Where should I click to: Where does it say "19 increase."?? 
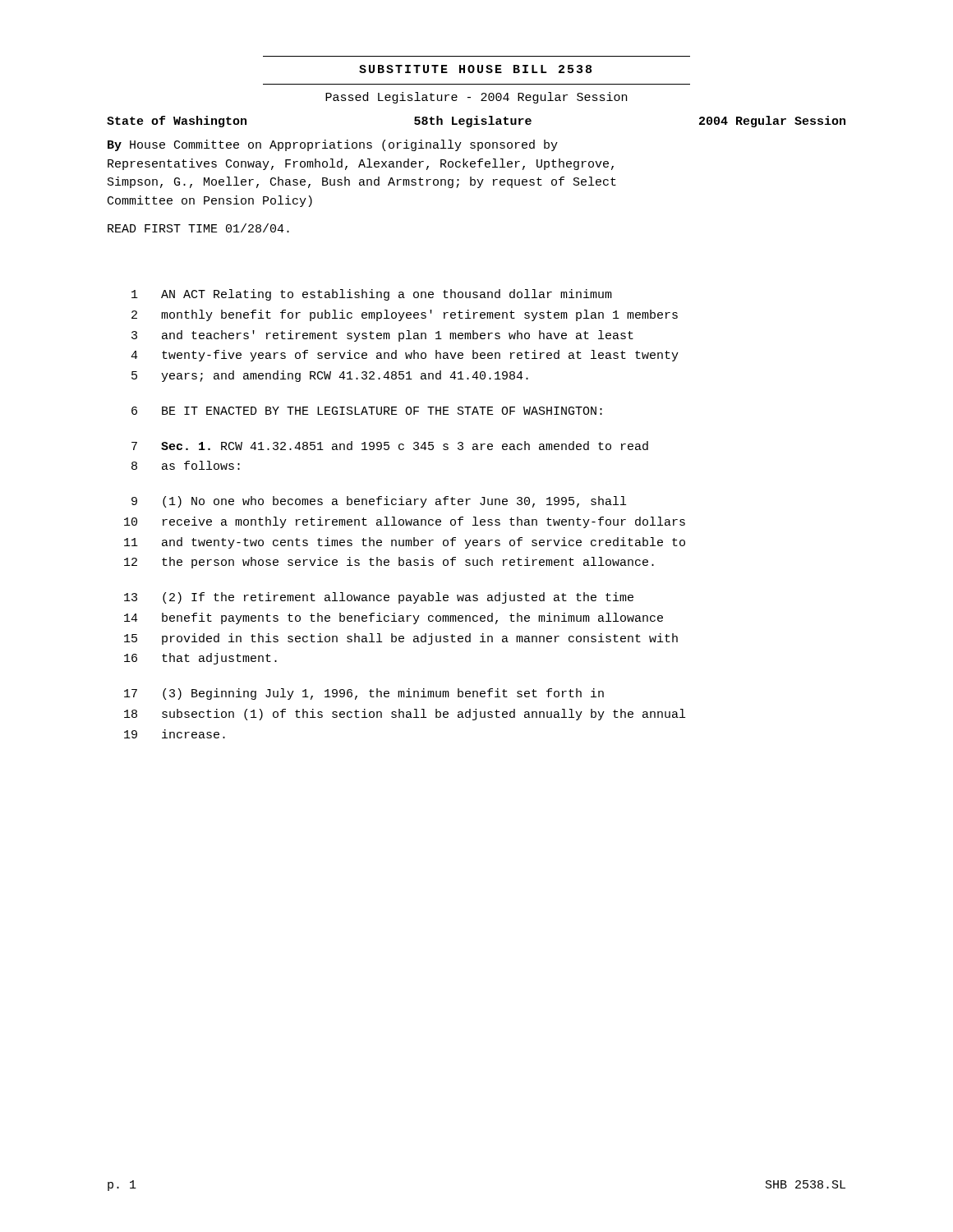pos(175,734)
